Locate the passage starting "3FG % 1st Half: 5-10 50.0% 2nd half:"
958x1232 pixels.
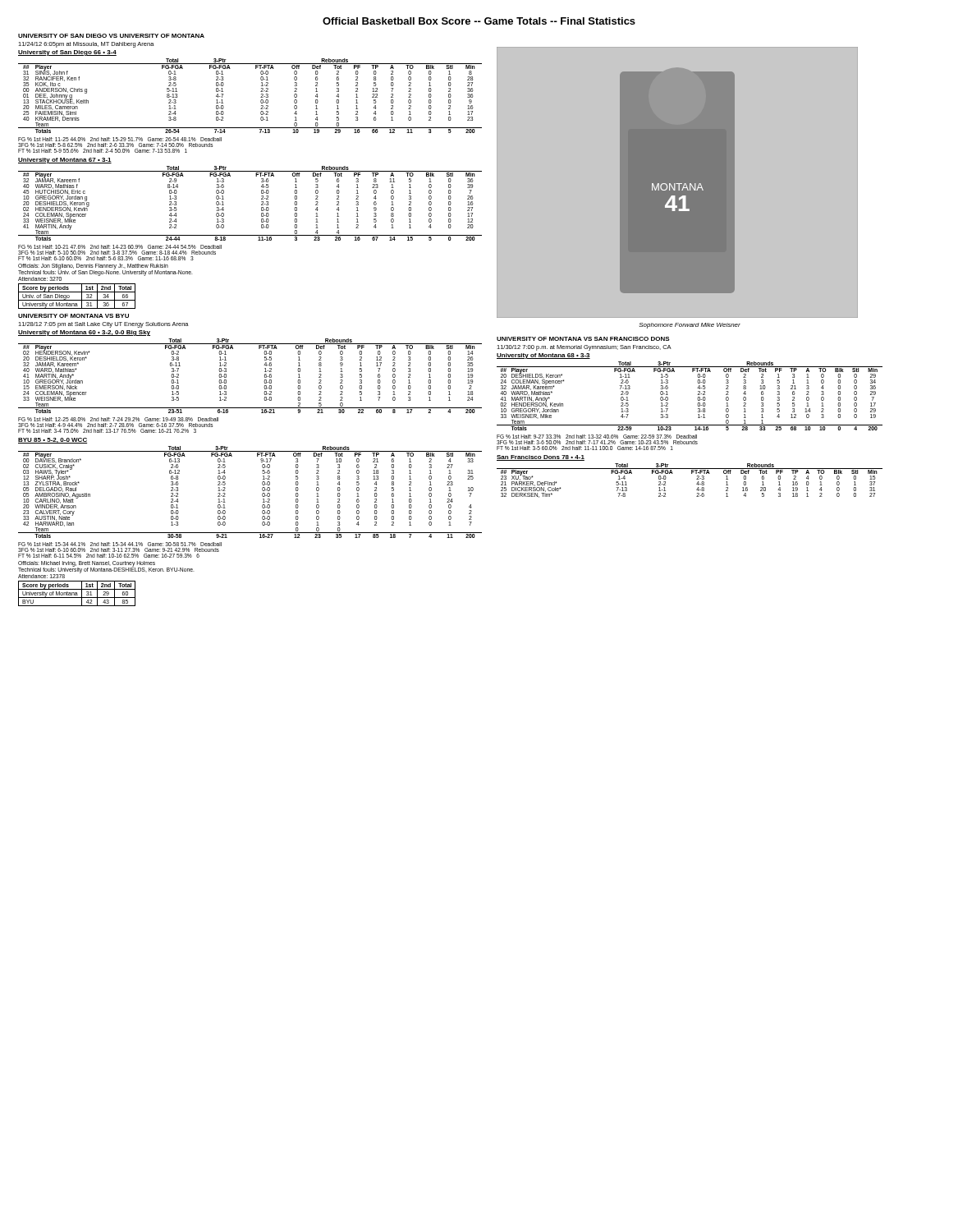click(117, 253)
